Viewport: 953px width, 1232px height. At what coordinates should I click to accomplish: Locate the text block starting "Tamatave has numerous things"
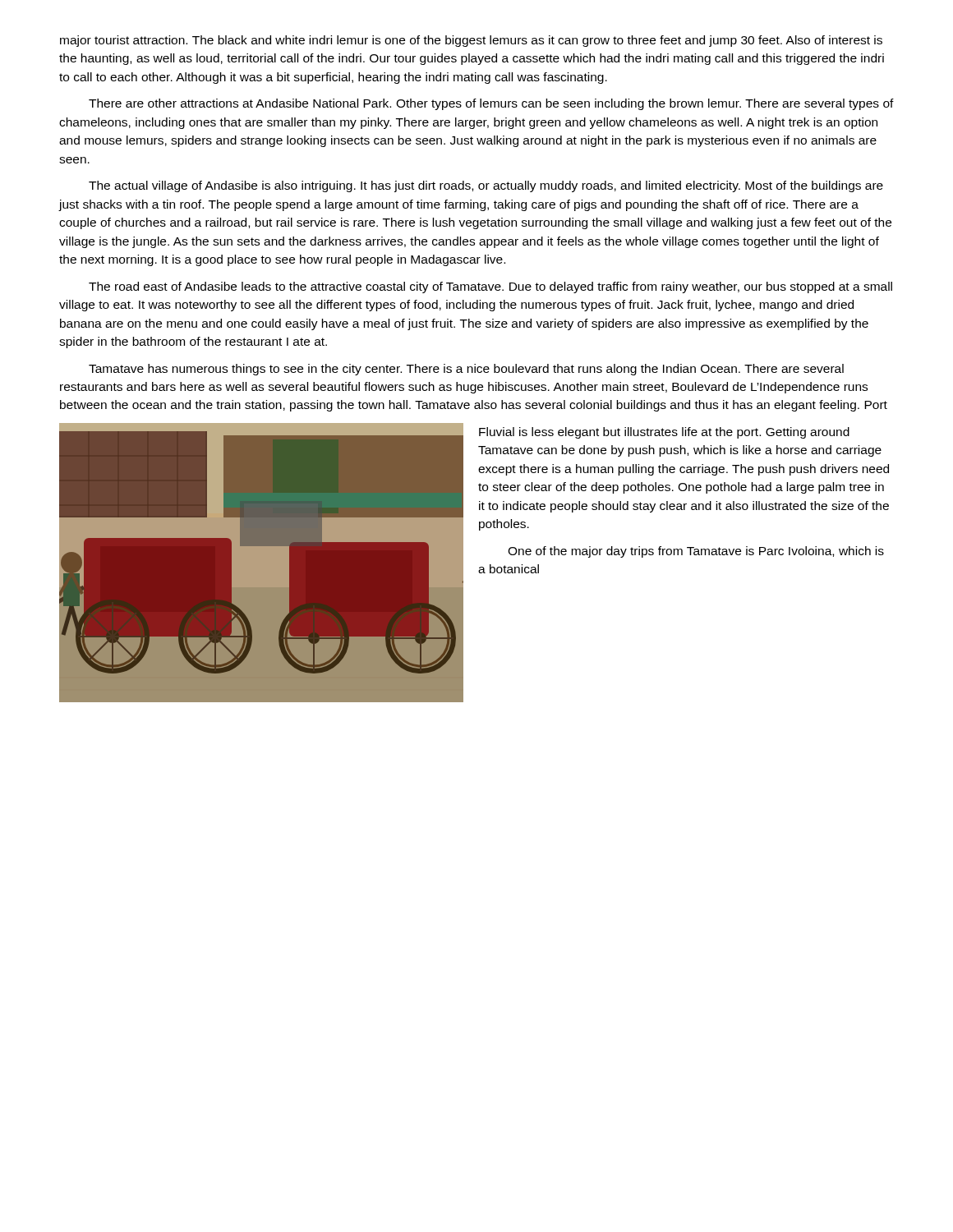476,387
